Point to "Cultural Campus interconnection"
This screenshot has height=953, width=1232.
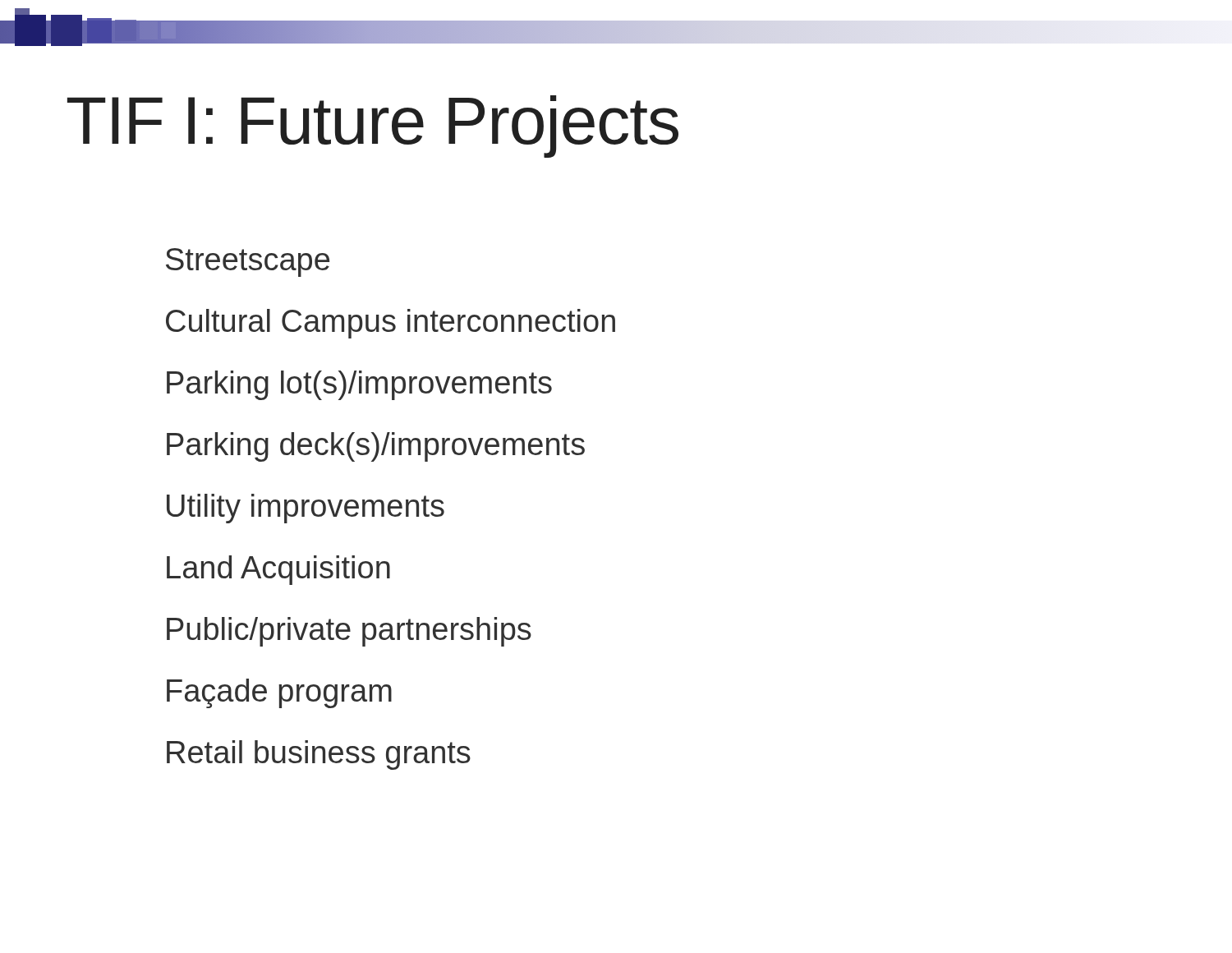click(391, 321)
